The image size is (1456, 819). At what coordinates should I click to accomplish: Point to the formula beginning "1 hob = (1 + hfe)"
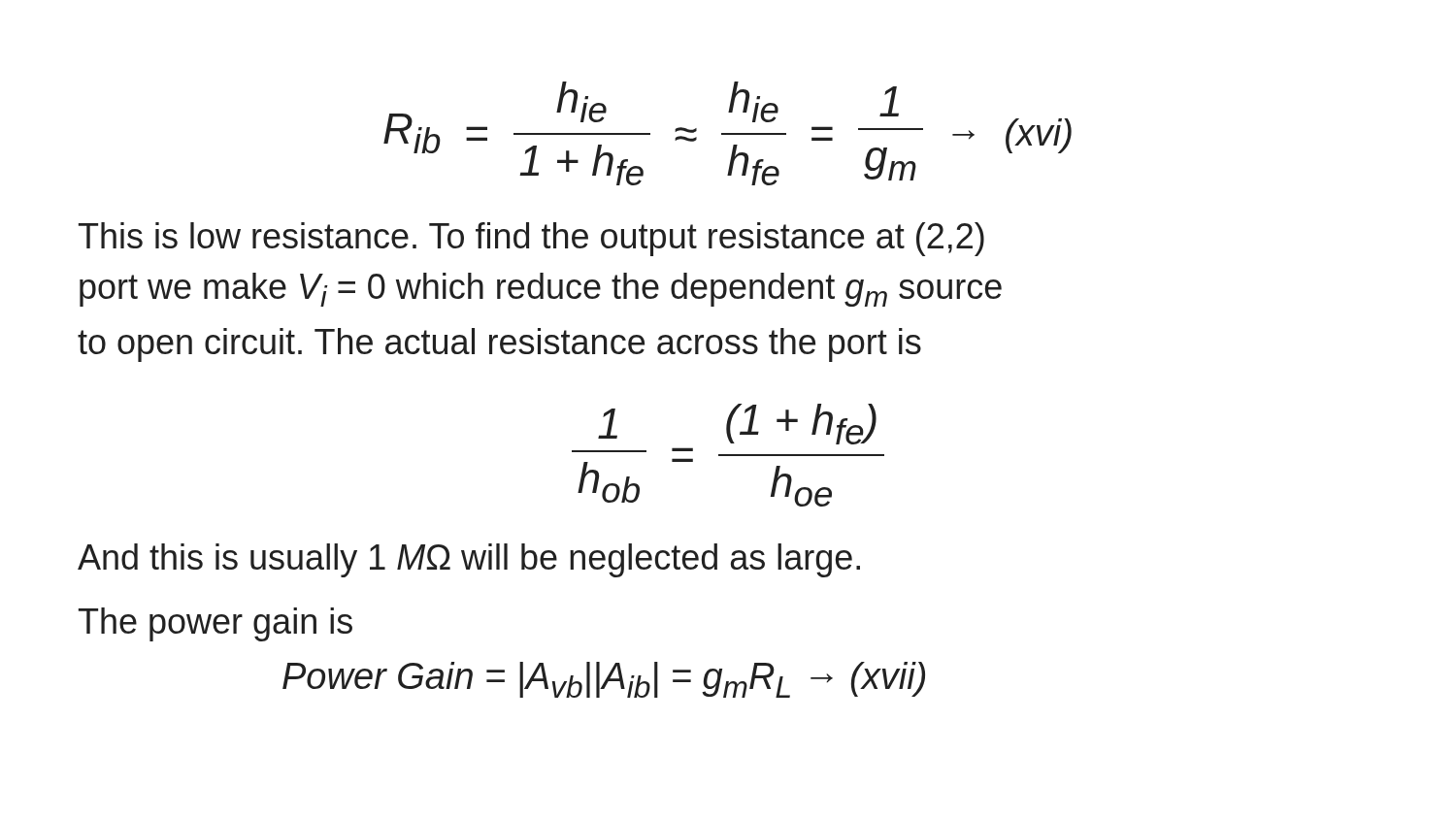pos(728,456)
